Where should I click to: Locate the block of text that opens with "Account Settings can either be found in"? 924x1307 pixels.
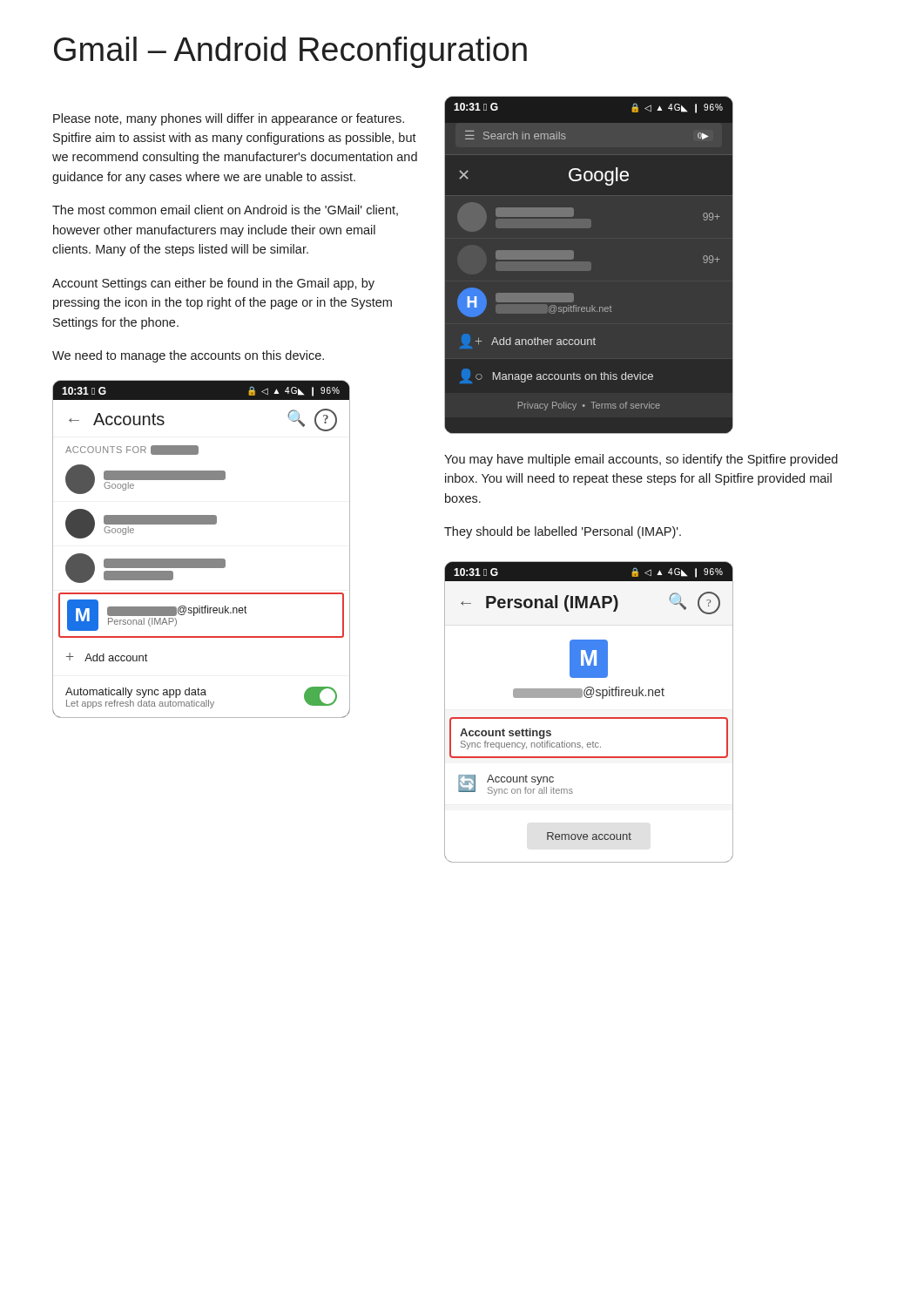235,303
